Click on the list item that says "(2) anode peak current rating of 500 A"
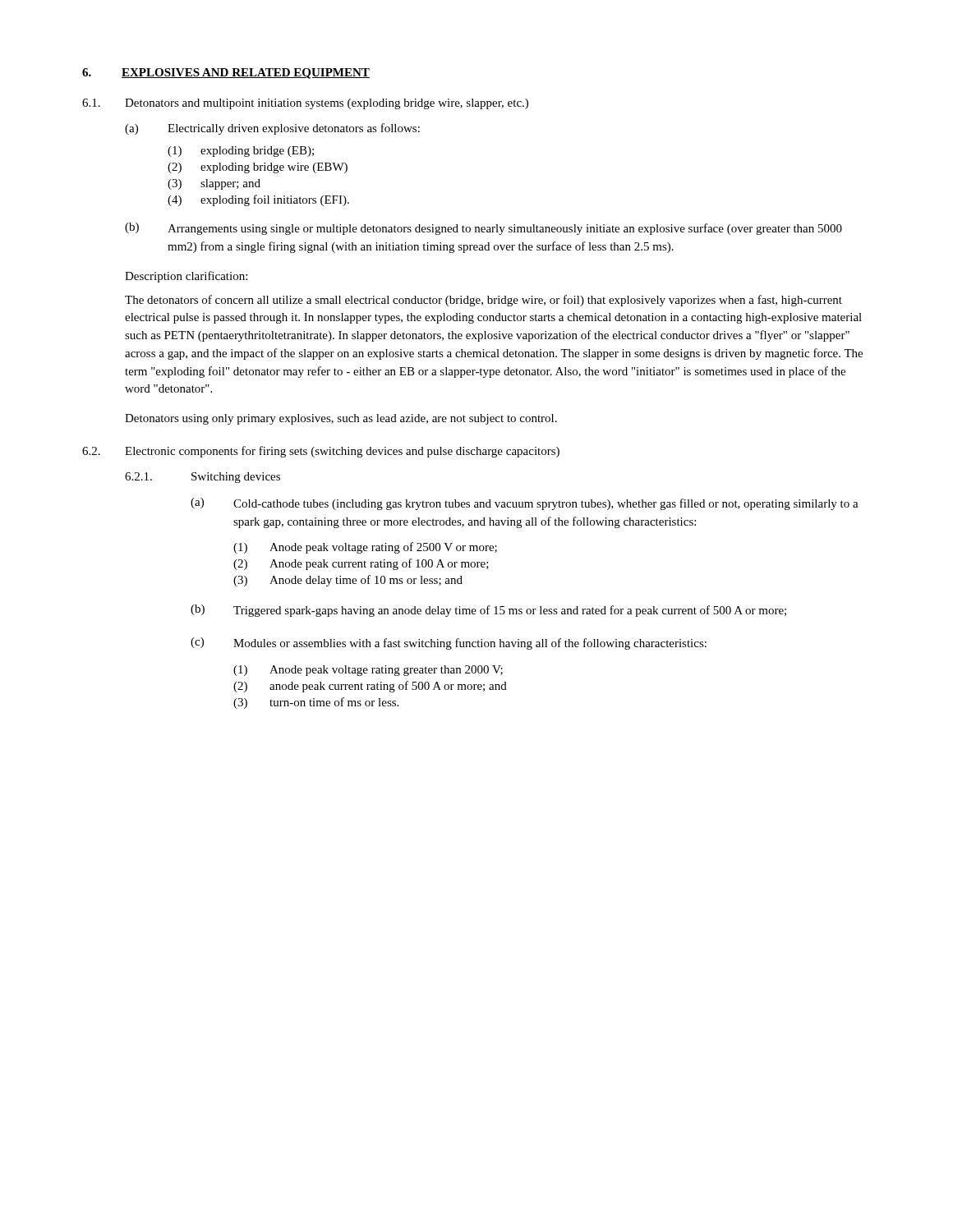Image resolution: width=953 pixels, height=1232 pixels. (370, 686)
